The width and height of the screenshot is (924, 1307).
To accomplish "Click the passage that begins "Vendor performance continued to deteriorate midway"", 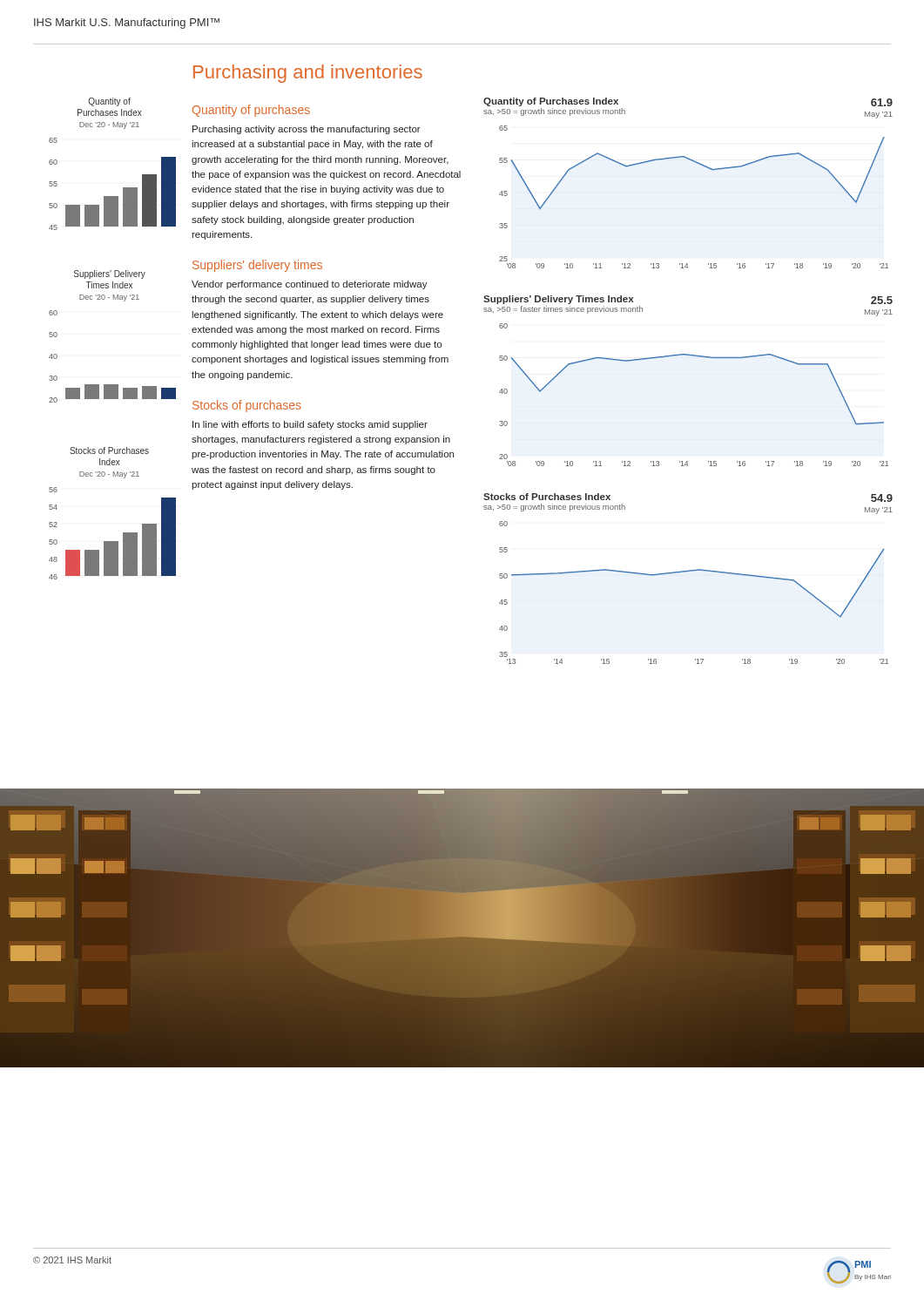I will point(320,329).
